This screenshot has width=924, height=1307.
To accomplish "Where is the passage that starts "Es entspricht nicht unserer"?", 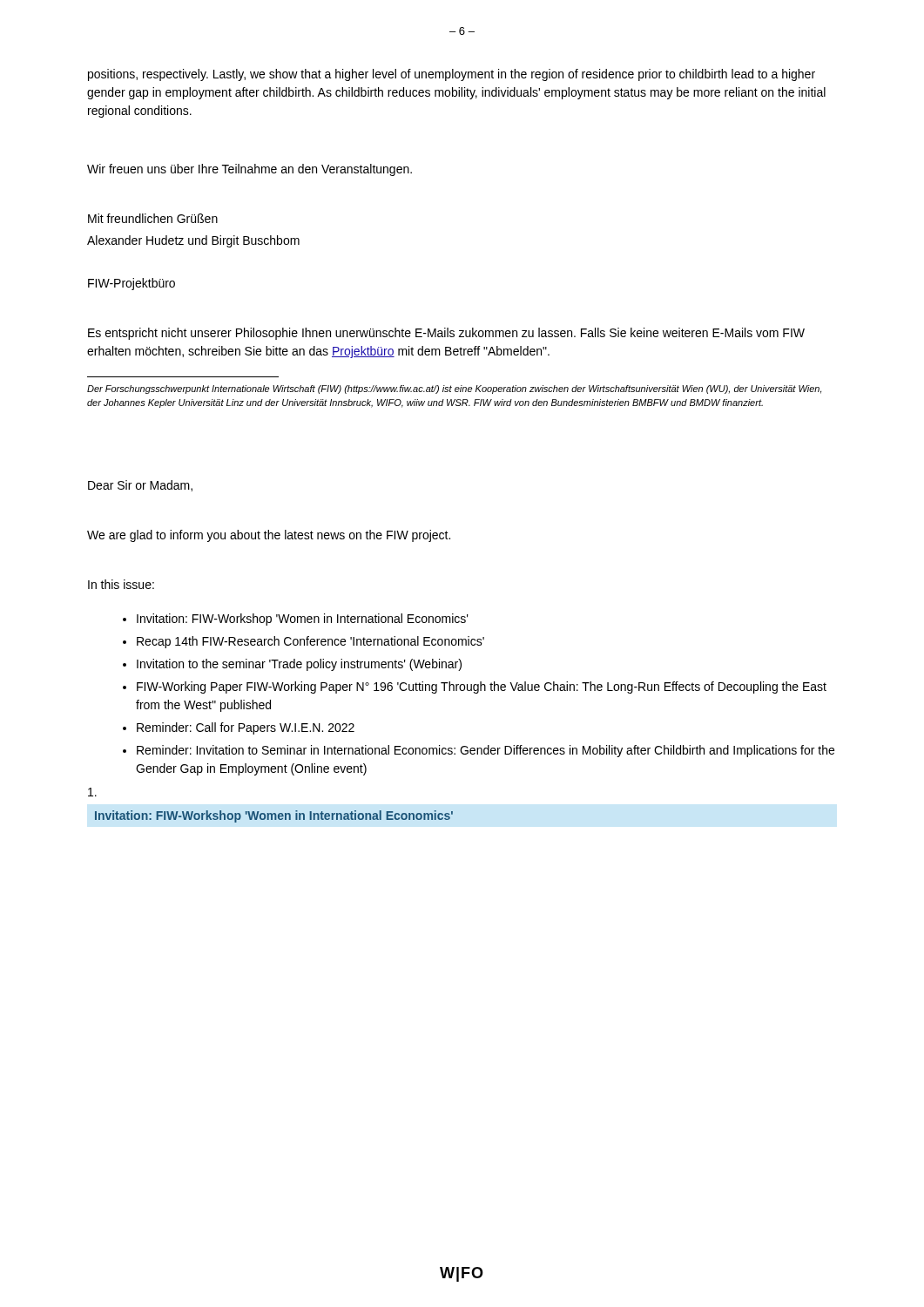I will (x=446, y=342).
